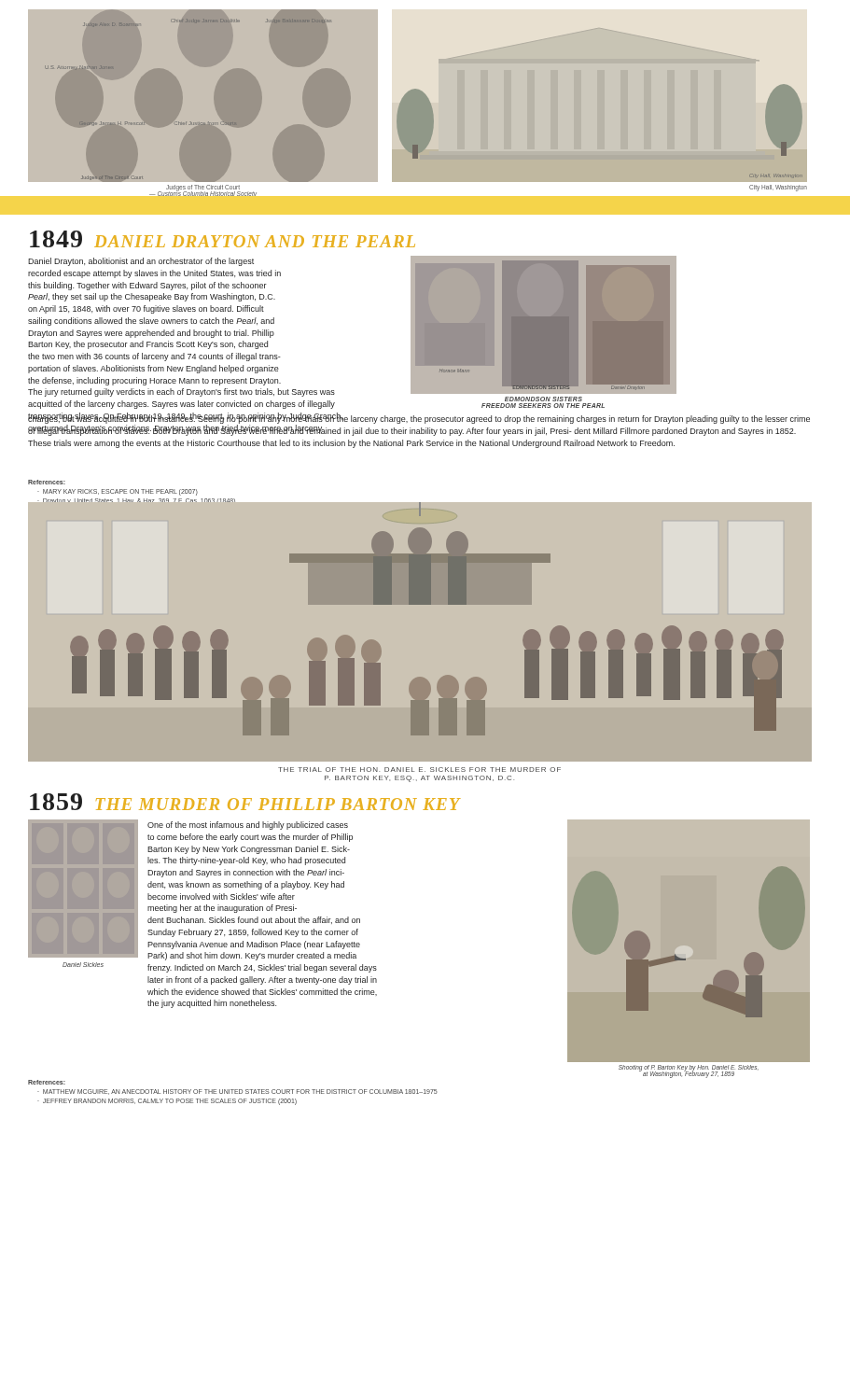Locate the block of text that opens with "References: · MARY KAY RICKS, ESCAPE"

point(132,491)
